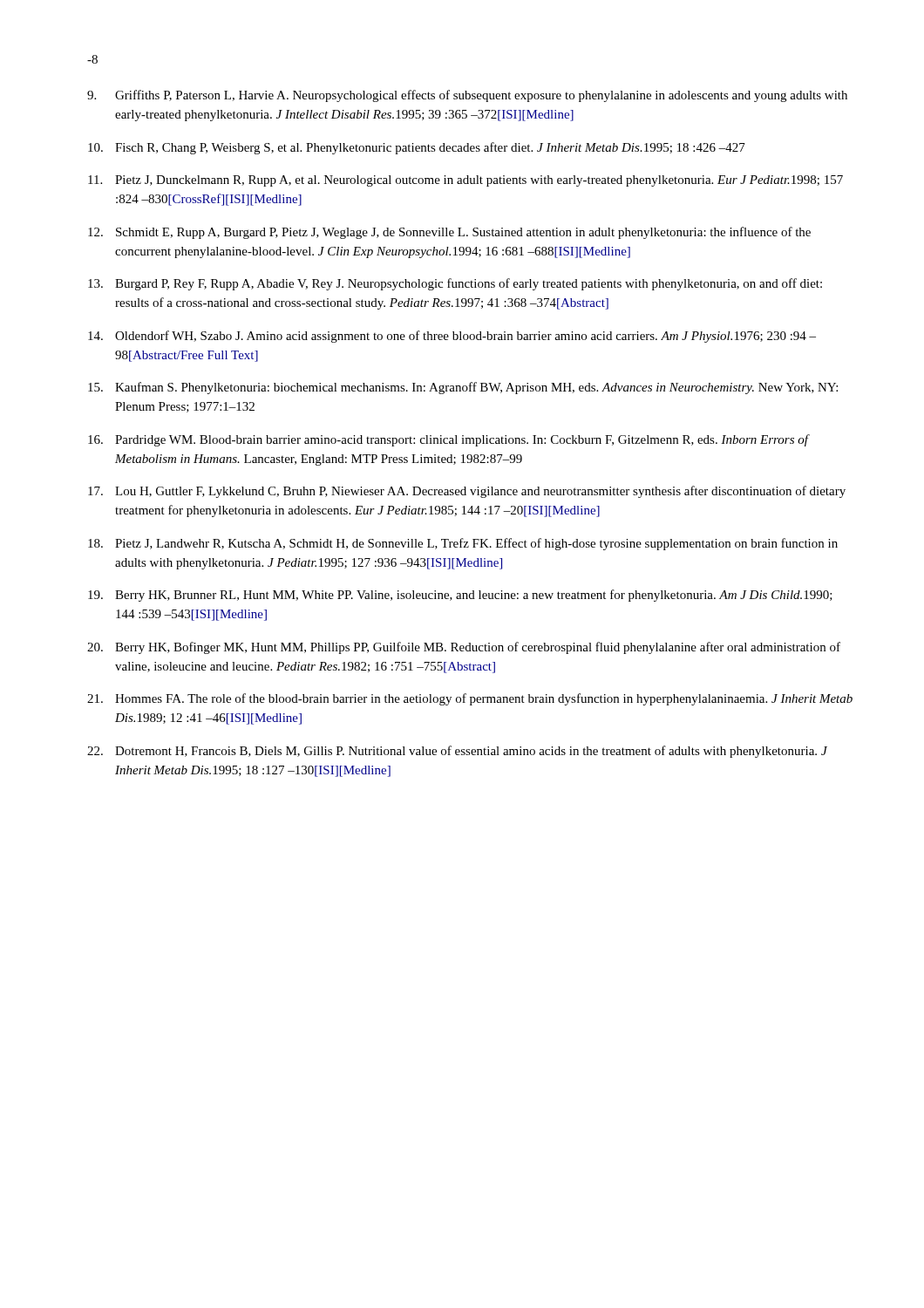Find the block starting "16. Pardridge WM. Blood-brain barrier amino-acid transport:"
924x1308 pixels.
(x=471, y=450)
